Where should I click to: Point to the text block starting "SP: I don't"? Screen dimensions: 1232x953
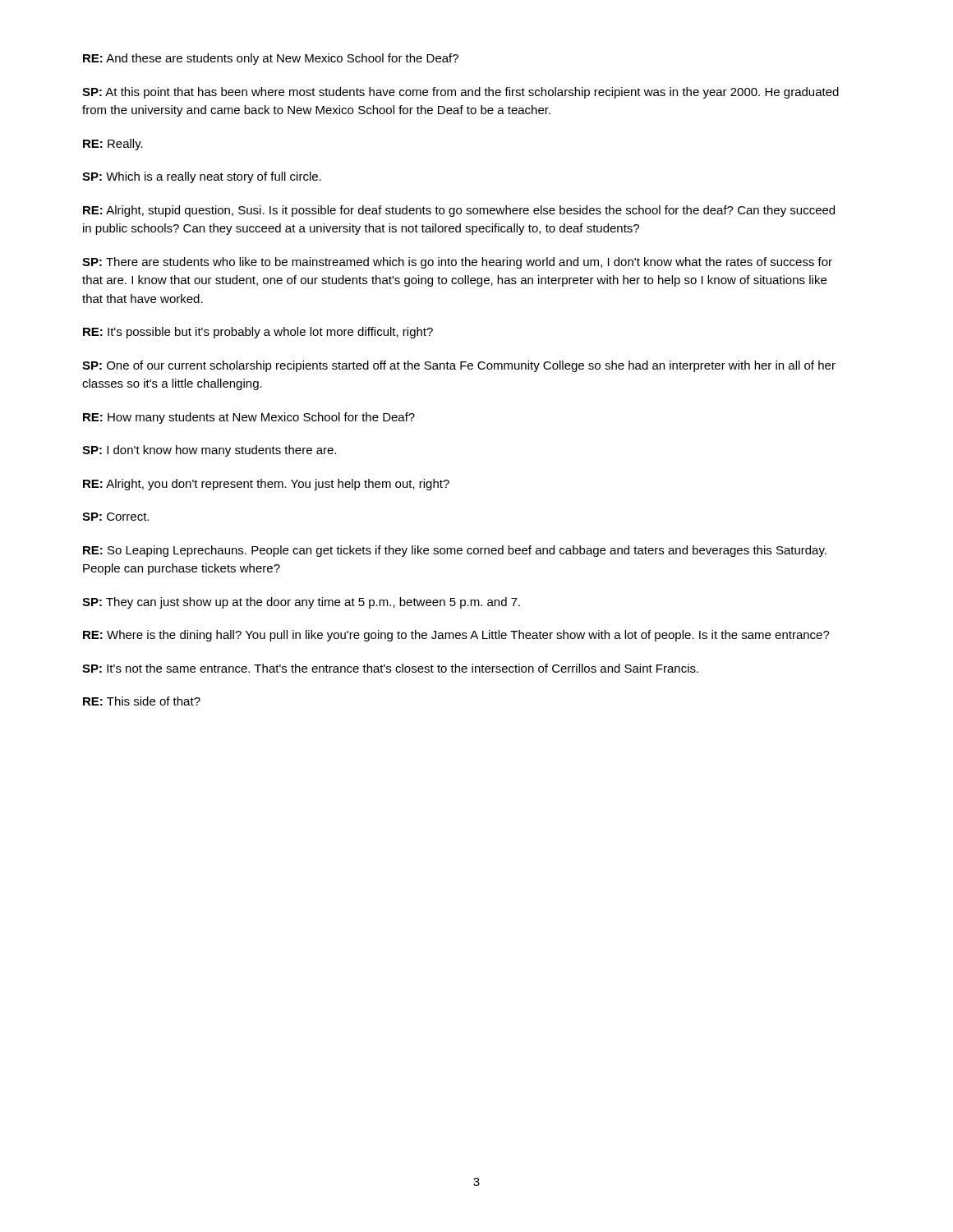coord(210,450)
